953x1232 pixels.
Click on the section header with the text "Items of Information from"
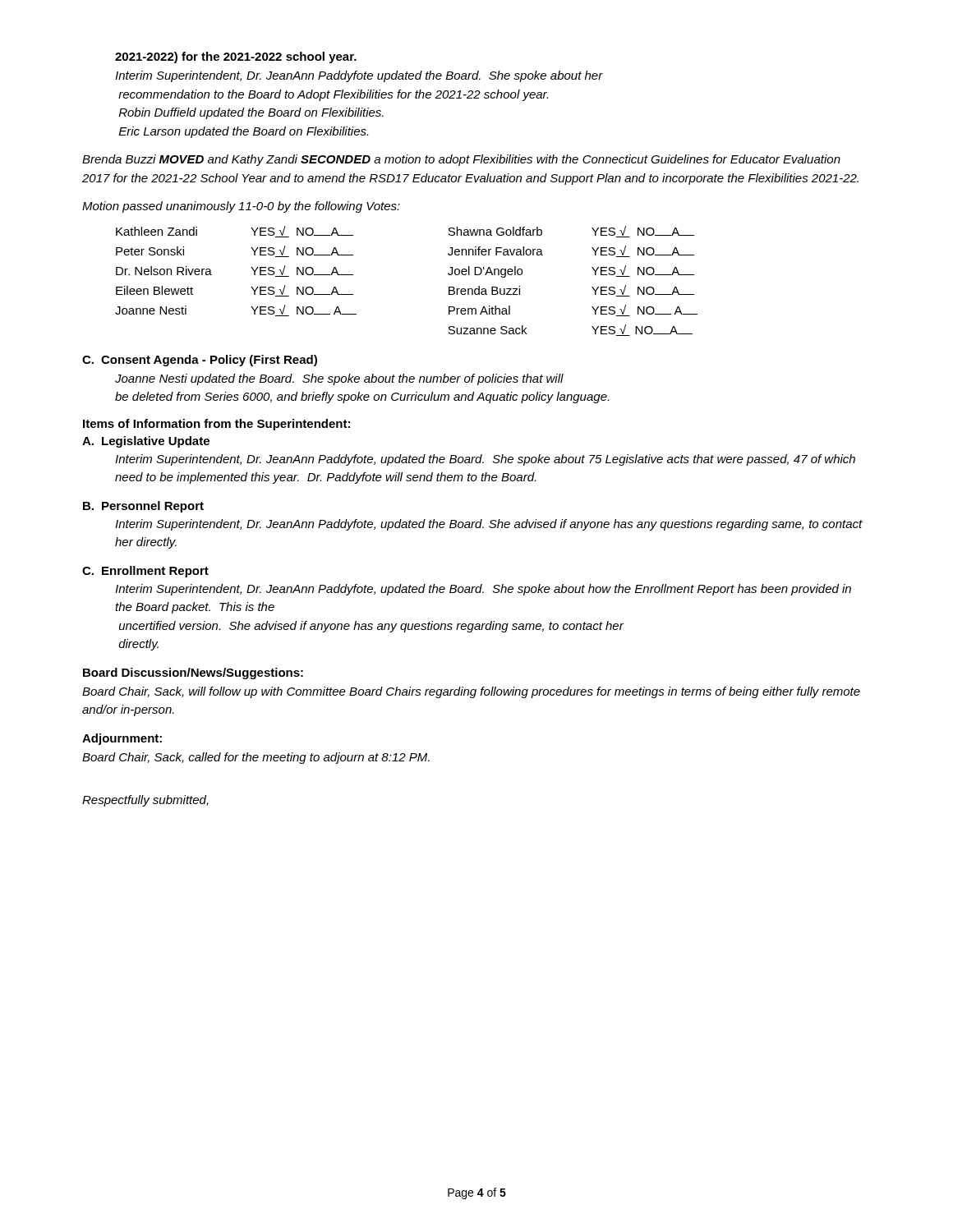click(x=217, y=423)
